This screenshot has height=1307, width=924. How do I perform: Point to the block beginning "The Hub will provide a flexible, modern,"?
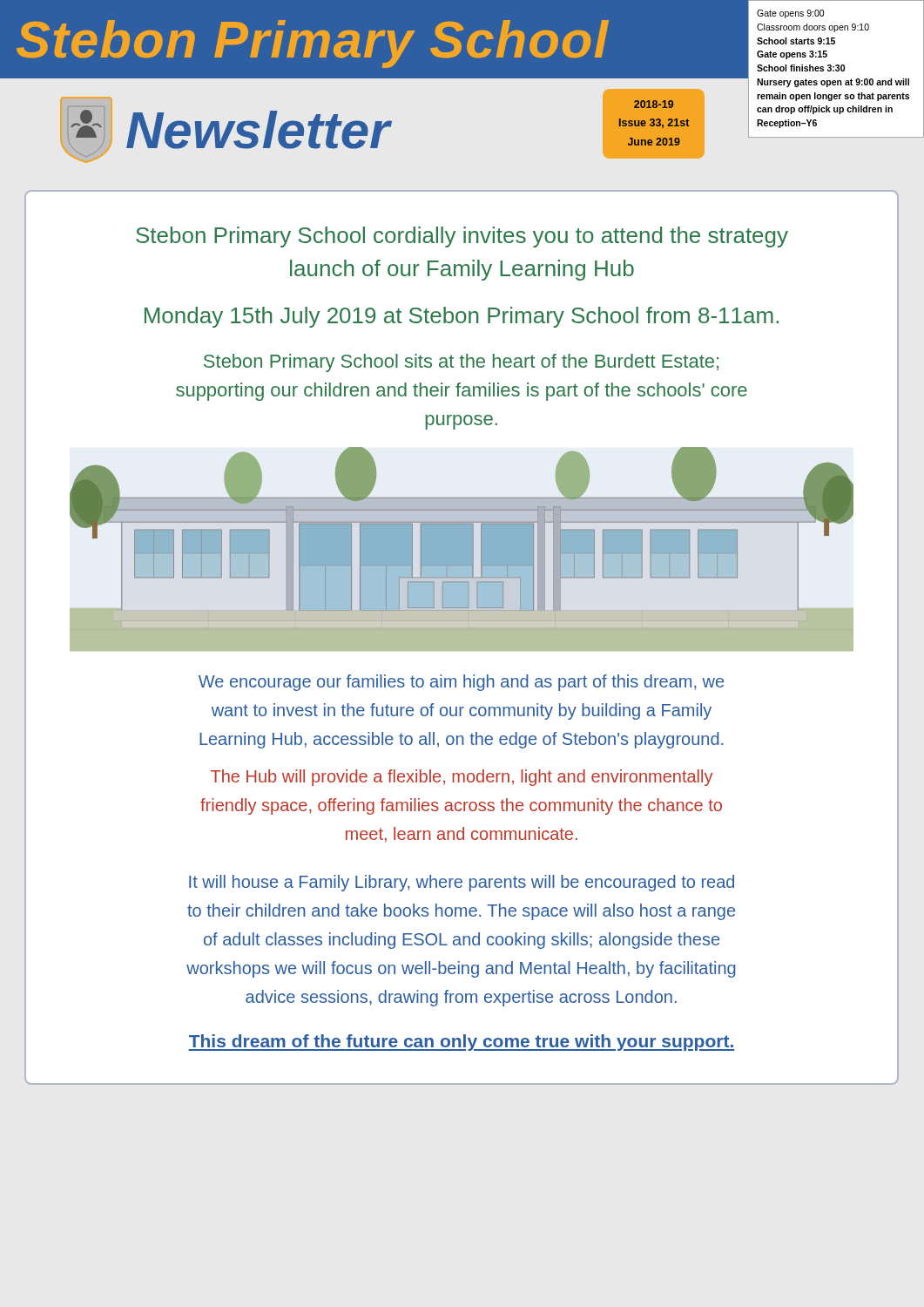tap(462, 805)
